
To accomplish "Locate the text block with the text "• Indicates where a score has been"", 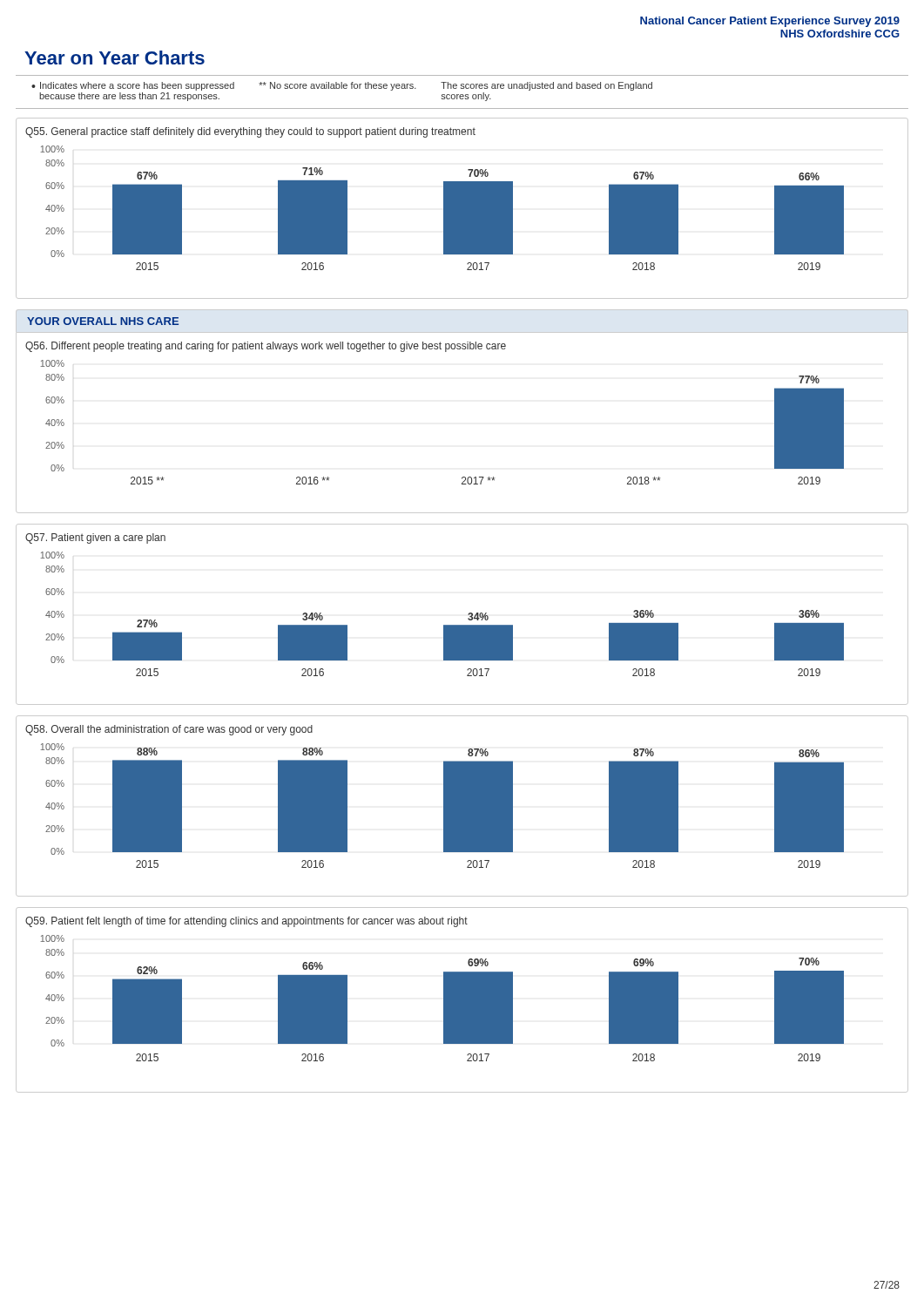I will [x=342, y=90].
